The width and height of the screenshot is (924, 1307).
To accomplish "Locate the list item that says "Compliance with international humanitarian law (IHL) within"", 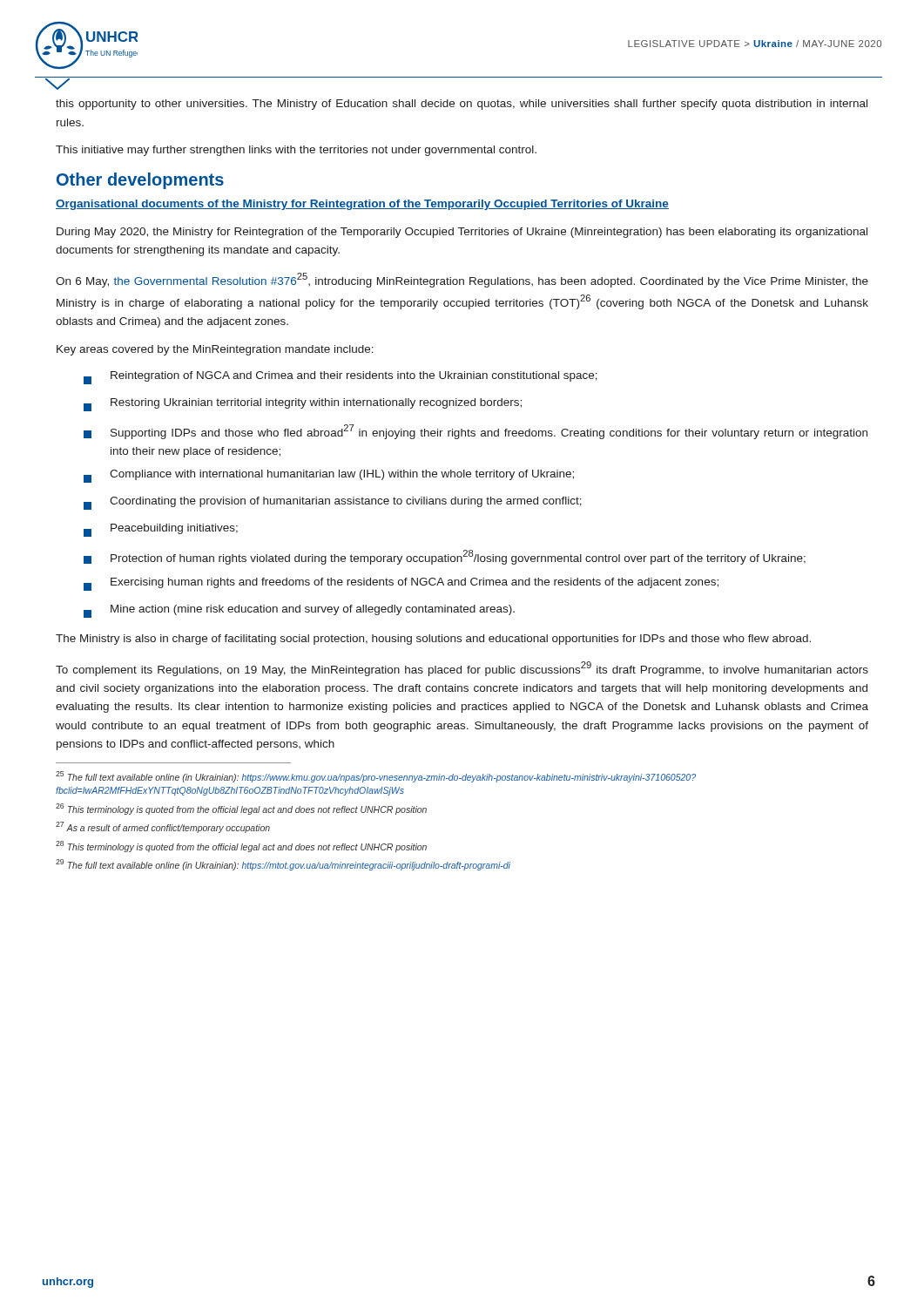I will click(476, 477).
